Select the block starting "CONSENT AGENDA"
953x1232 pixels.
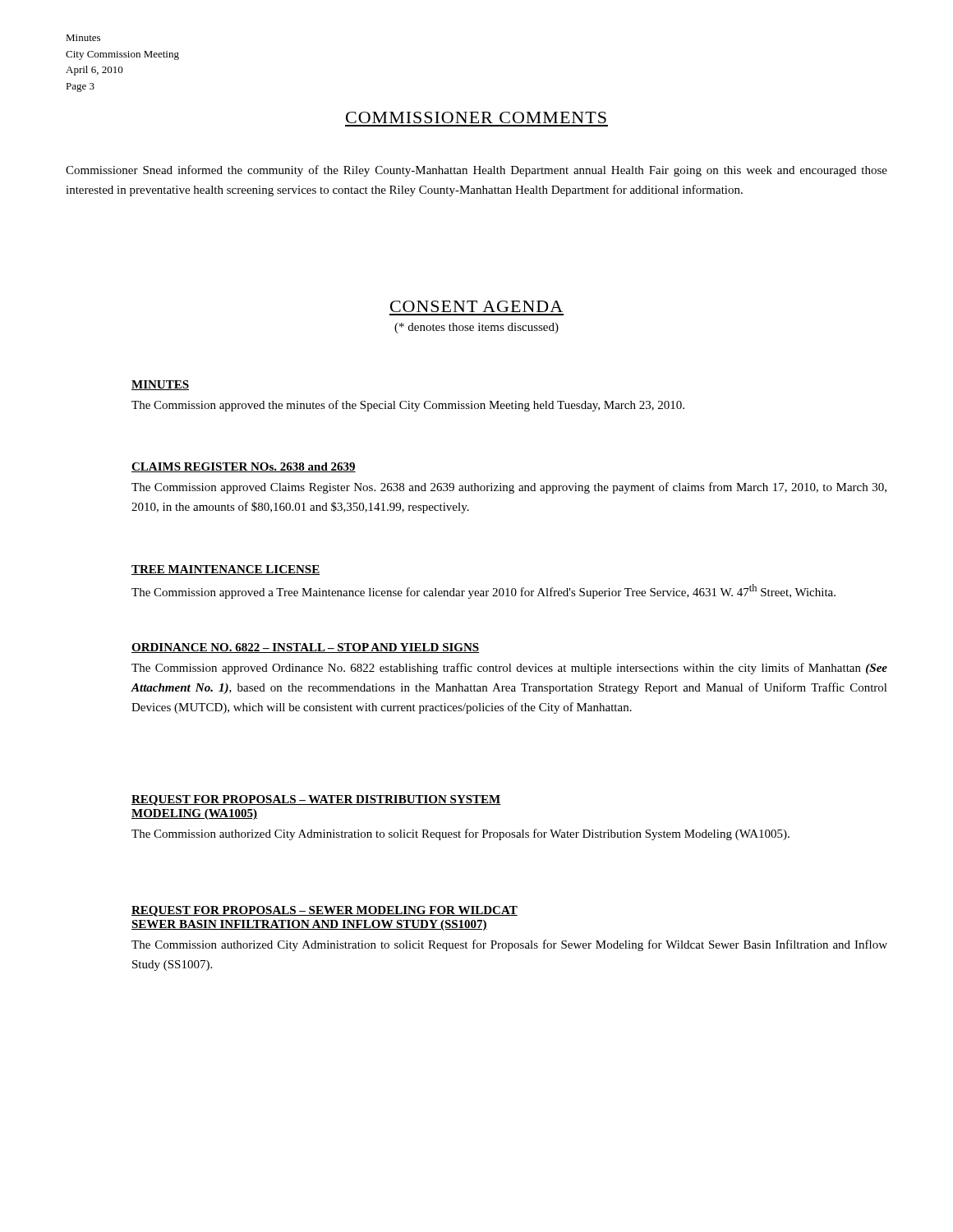[476, 306]
